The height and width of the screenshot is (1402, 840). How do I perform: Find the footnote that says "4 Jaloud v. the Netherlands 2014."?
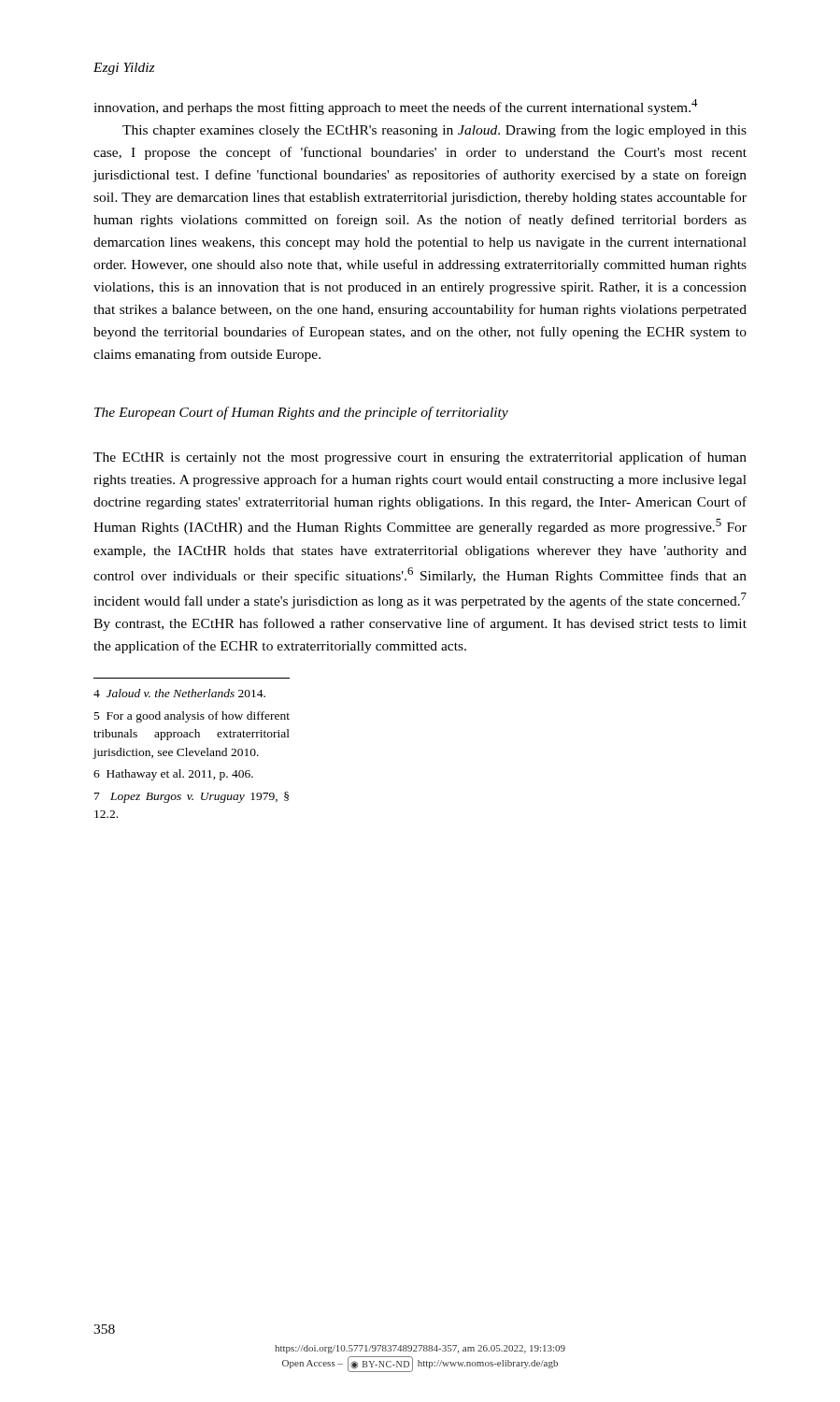(x=180, y=693)
